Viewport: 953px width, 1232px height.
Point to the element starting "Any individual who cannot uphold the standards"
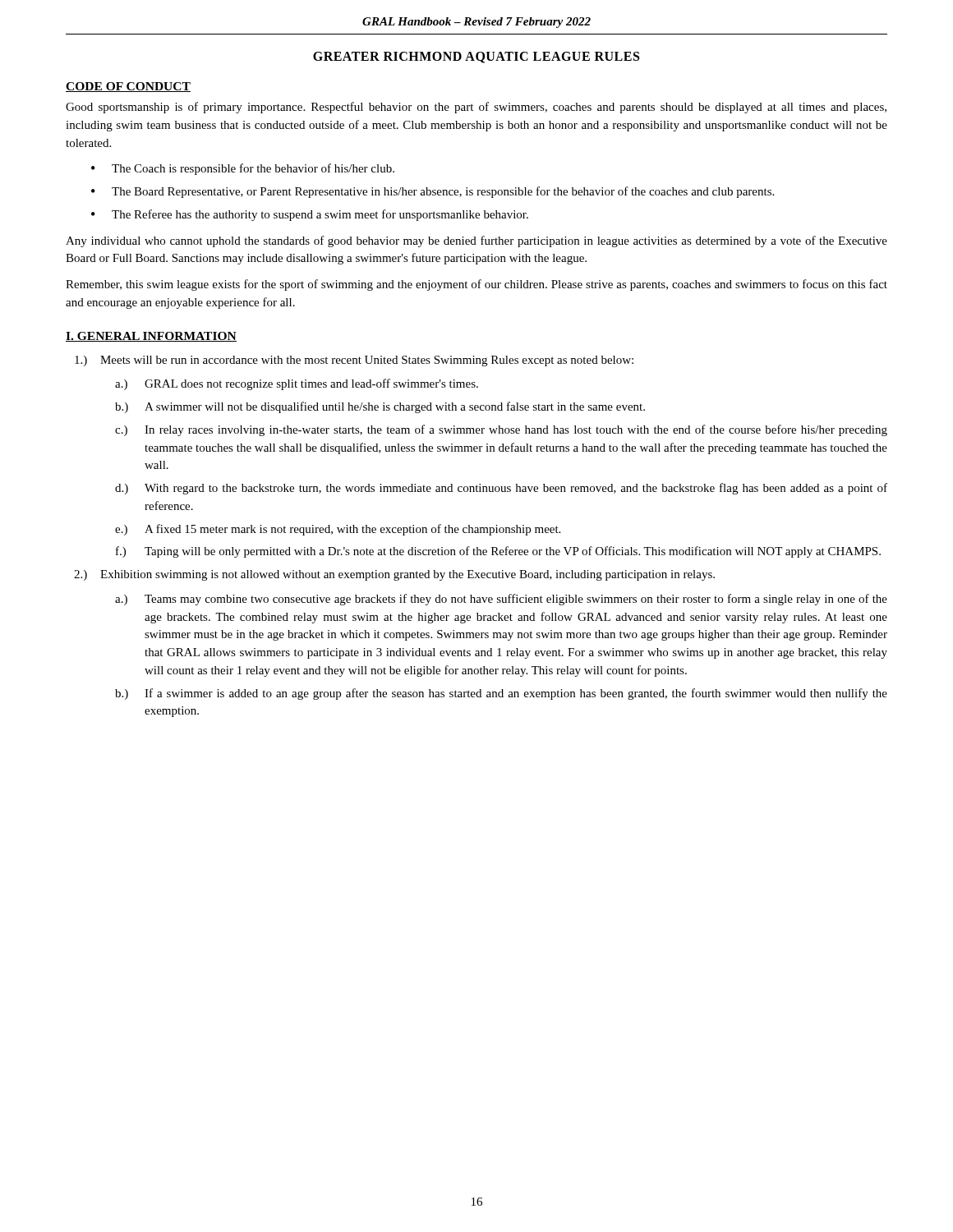(476, 249)
